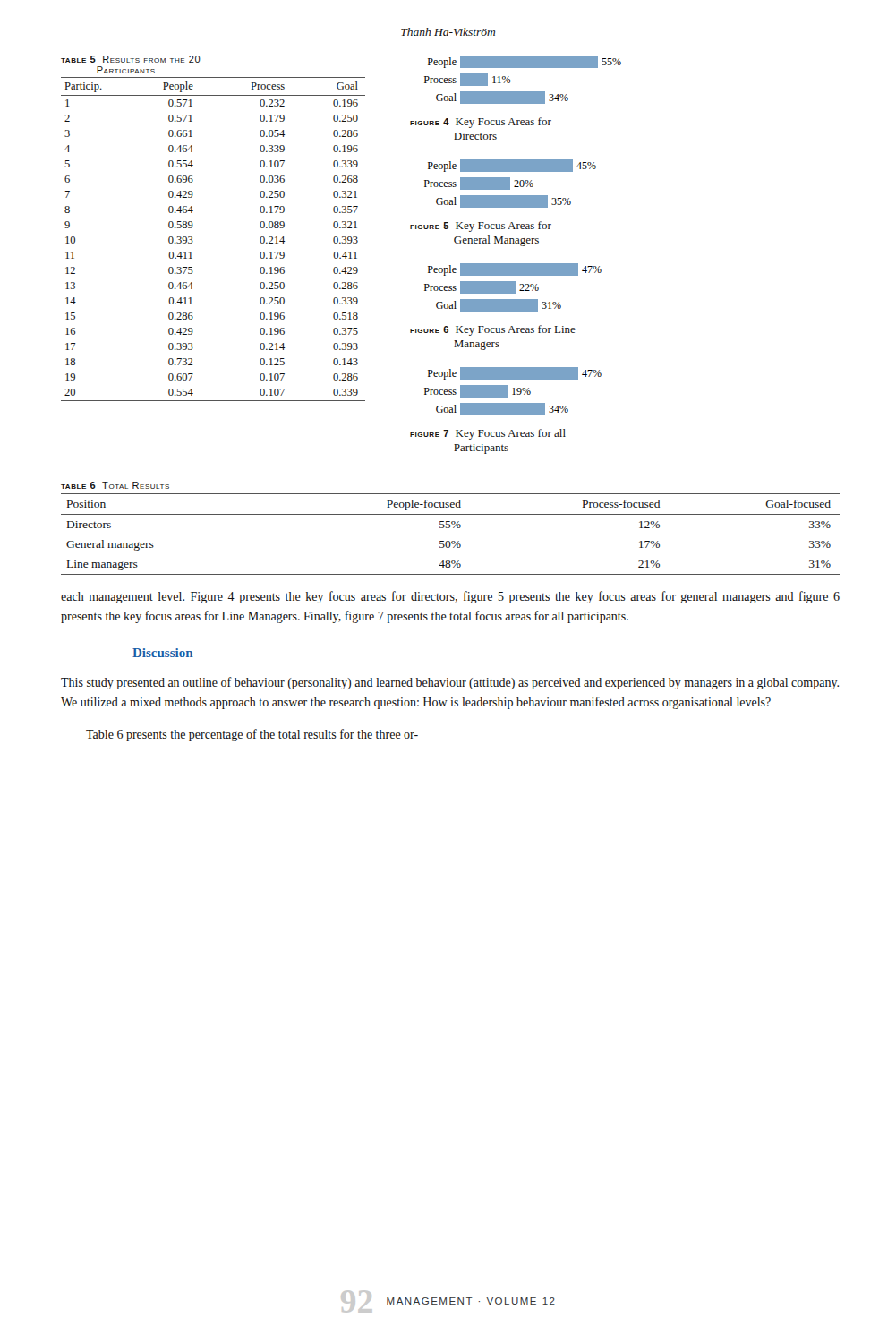The width and height of the screenshot is (896, 1343).
Task: Click on the text starting "figure 7 Key"
Action: [x=488, y=440]
